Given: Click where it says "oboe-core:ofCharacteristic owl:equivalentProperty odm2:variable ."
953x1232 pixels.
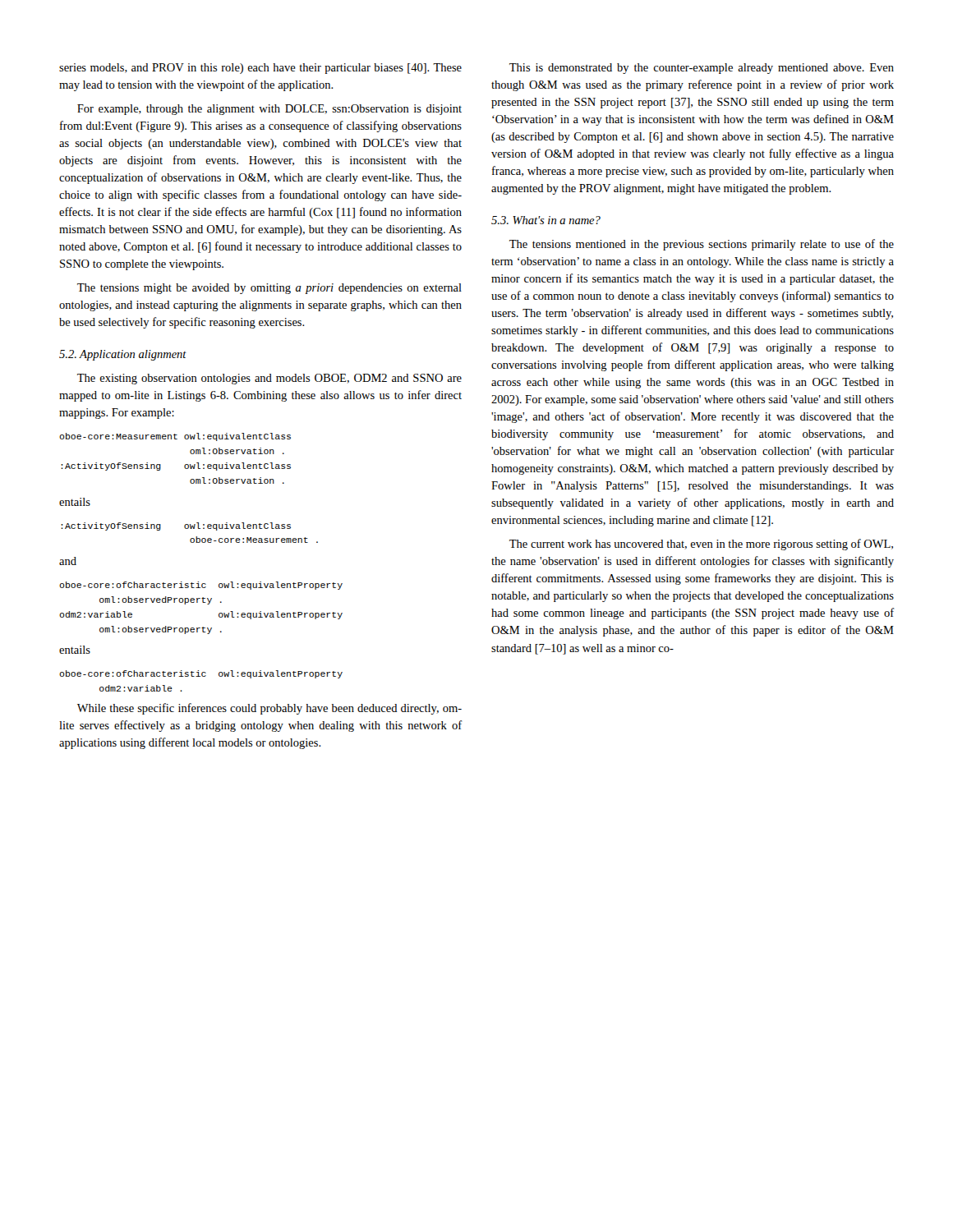Looking at the screenshot, I should click(260, 682).
